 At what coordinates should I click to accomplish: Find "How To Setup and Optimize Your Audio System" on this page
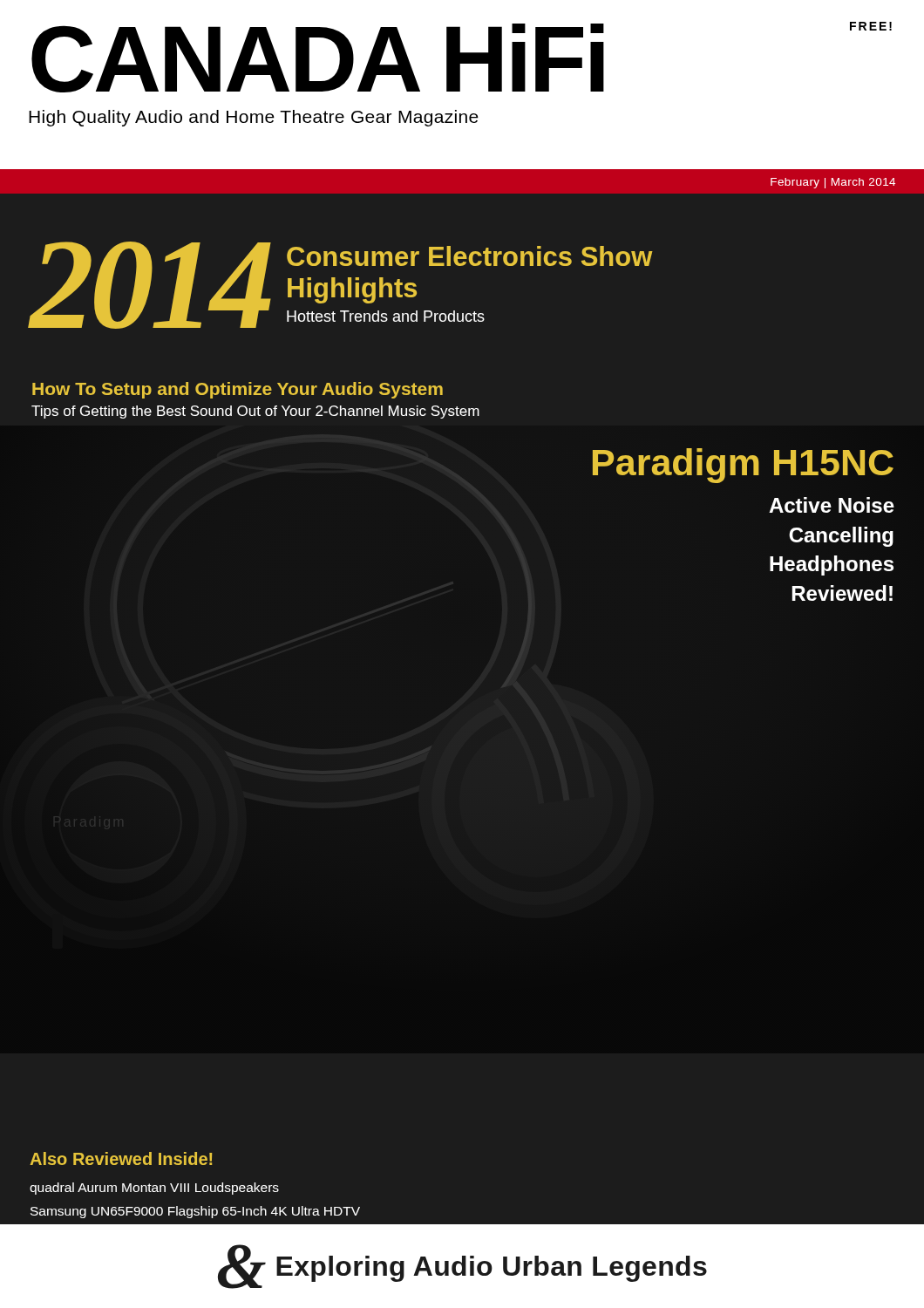238,388
